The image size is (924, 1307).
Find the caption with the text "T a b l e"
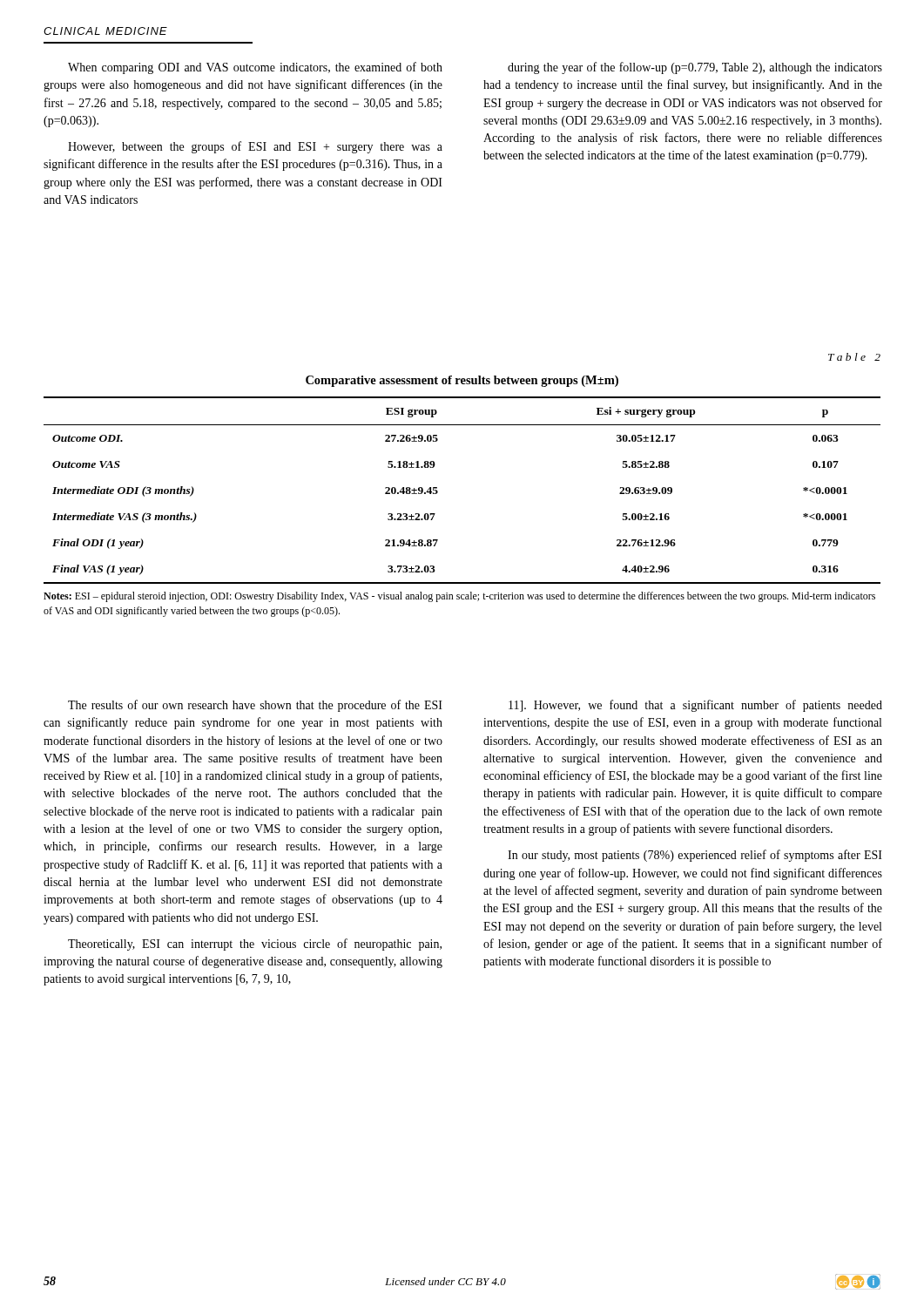point(854,357)
